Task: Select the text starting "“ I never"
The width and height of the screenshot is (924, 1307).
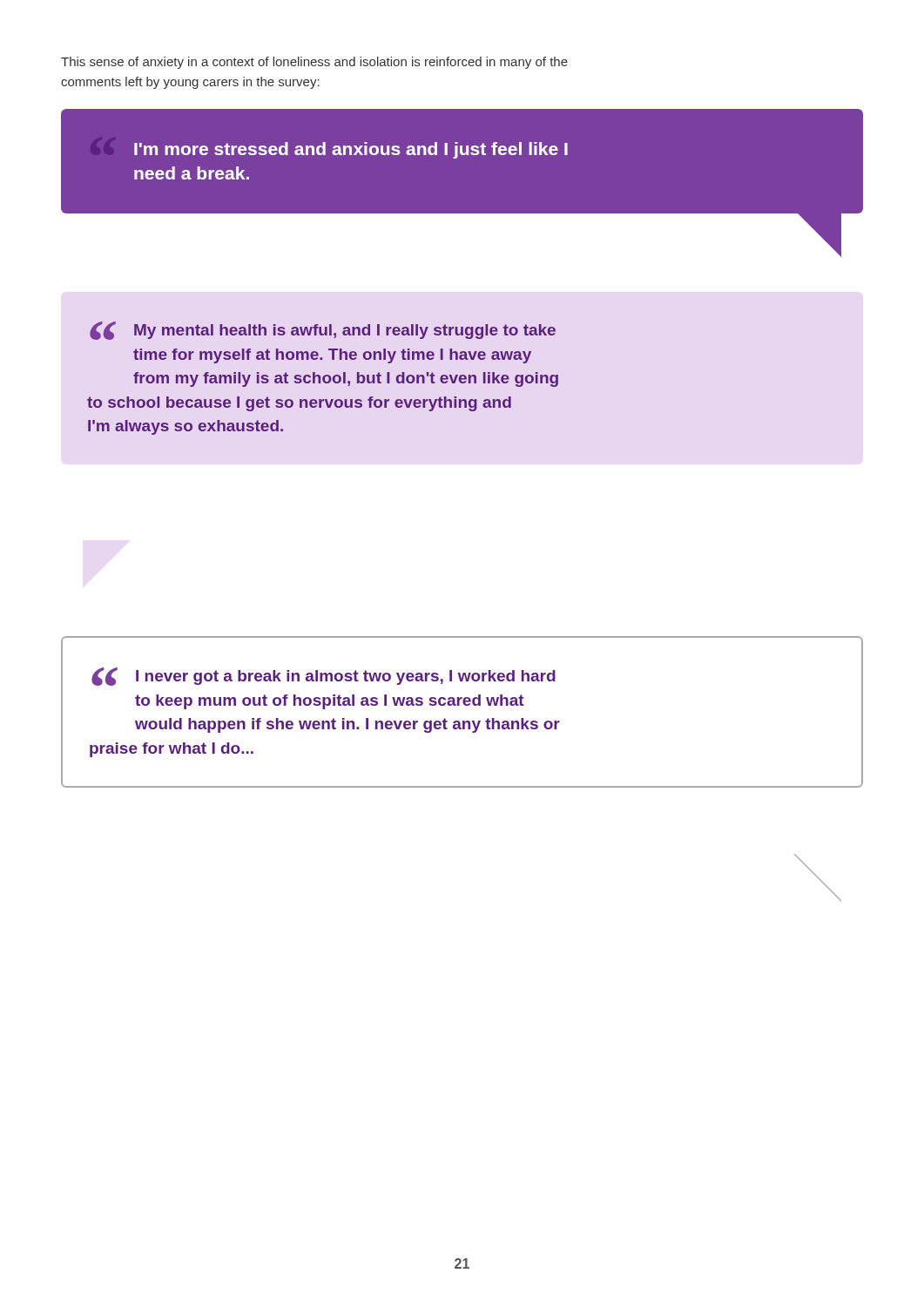Action: point(462,707)
